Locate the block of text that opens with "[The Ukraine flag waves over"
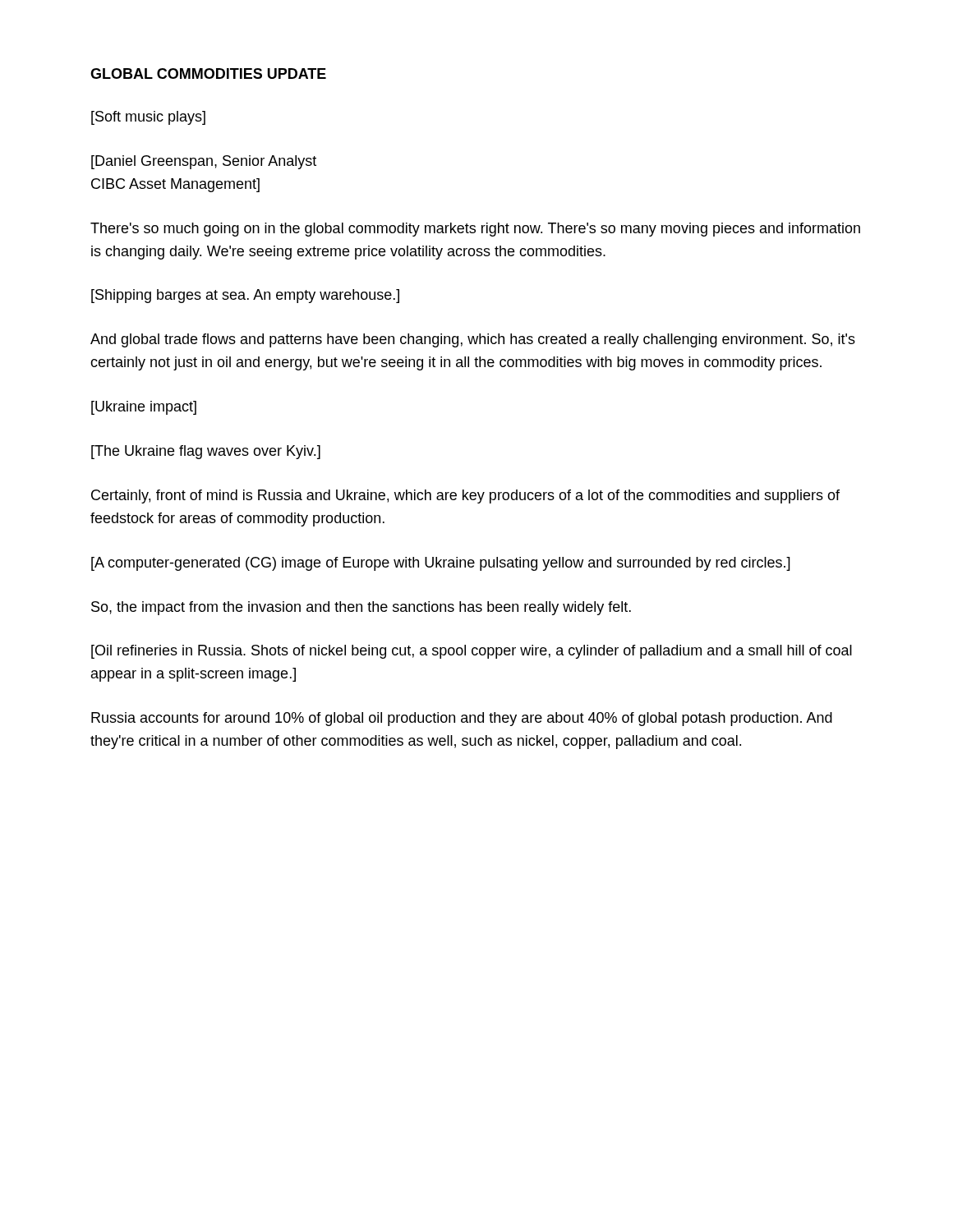This screenshot has width=953, height=1232. point(206,451)
